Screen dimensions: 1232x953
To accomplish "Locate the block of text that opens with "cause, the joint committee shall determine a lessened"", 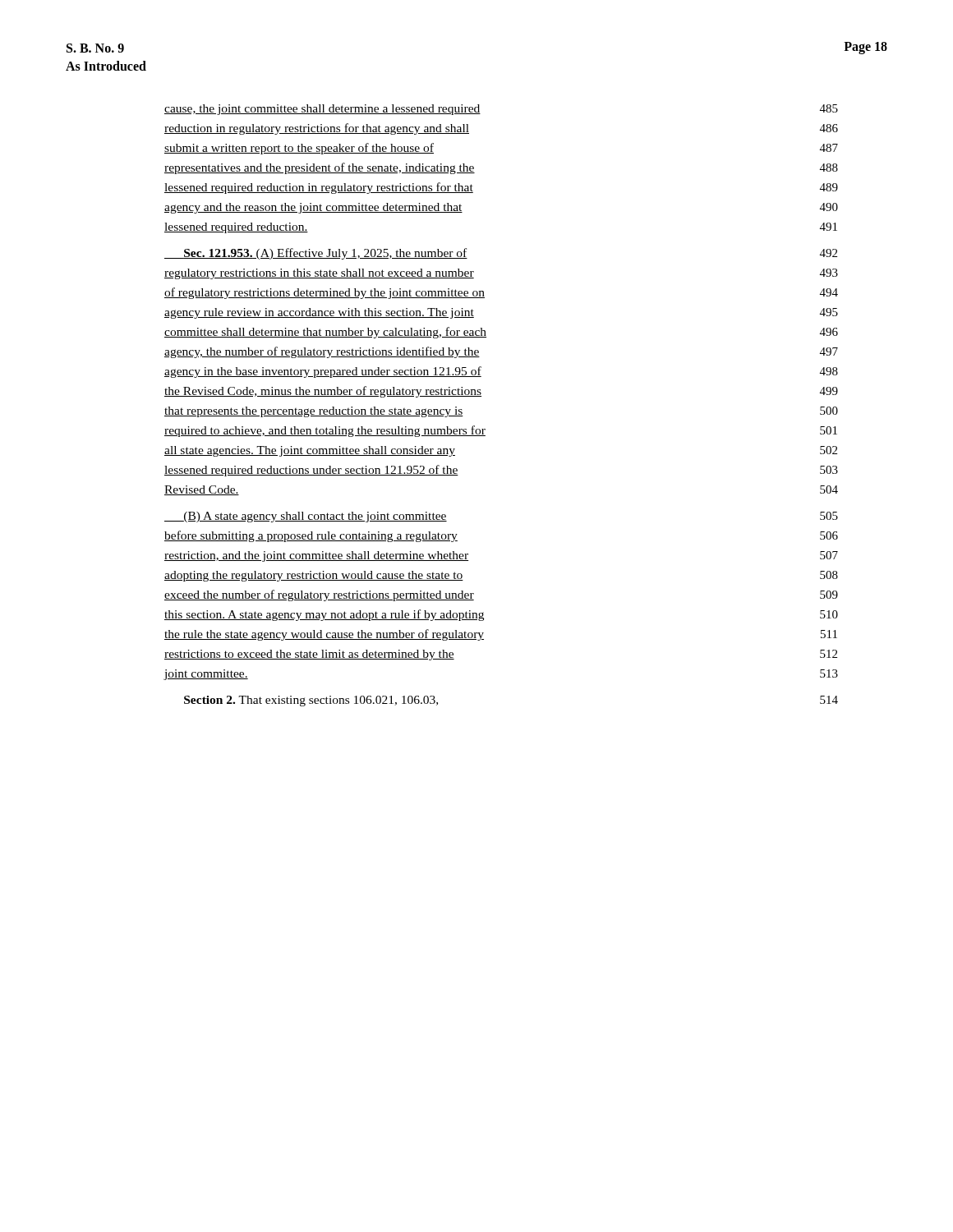I will click(337, 110).
